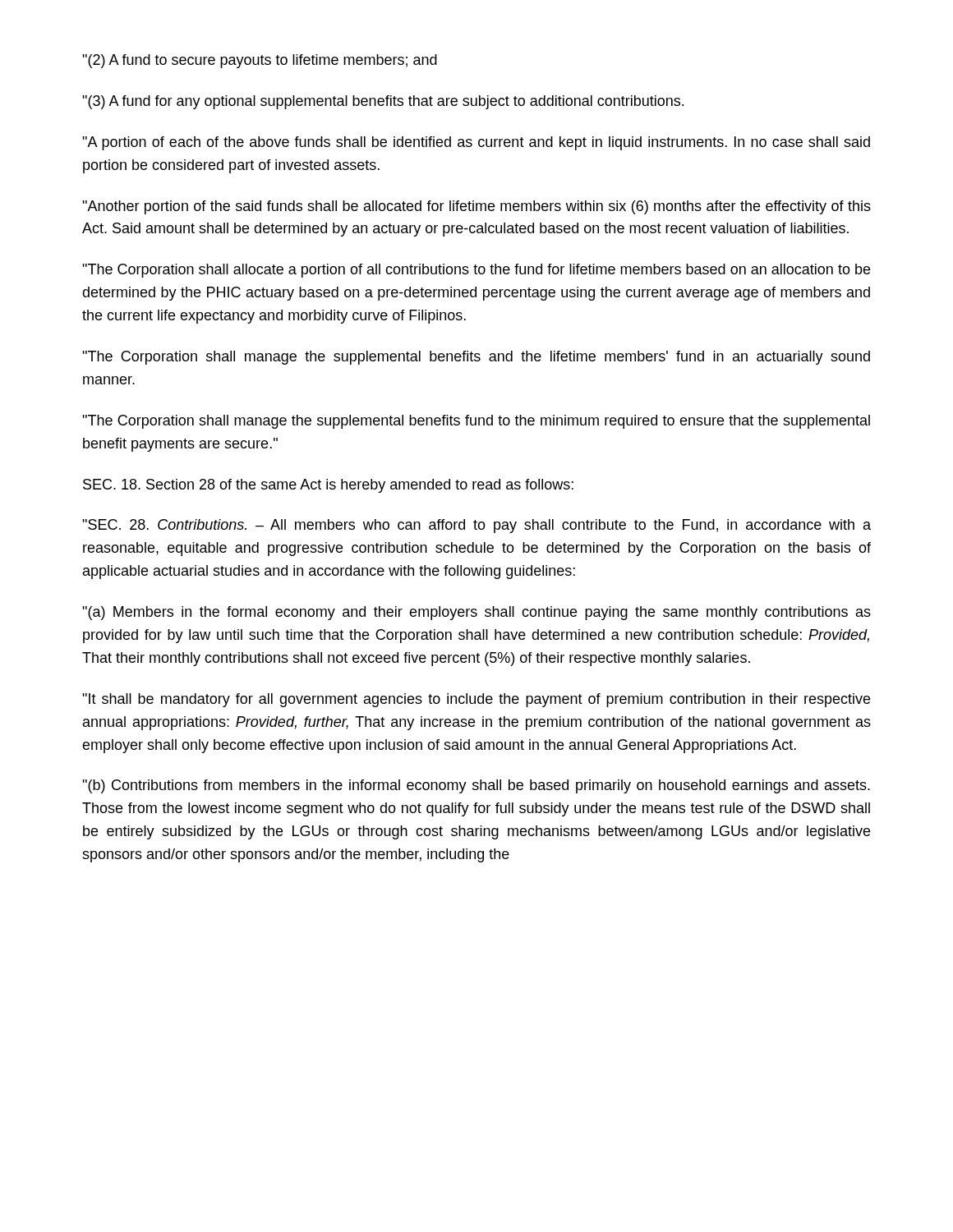Viewport: 953px width, 1232px height.
Task: Click the passage that begins ""Another portion of the said funds"
Action: [476, 217]
